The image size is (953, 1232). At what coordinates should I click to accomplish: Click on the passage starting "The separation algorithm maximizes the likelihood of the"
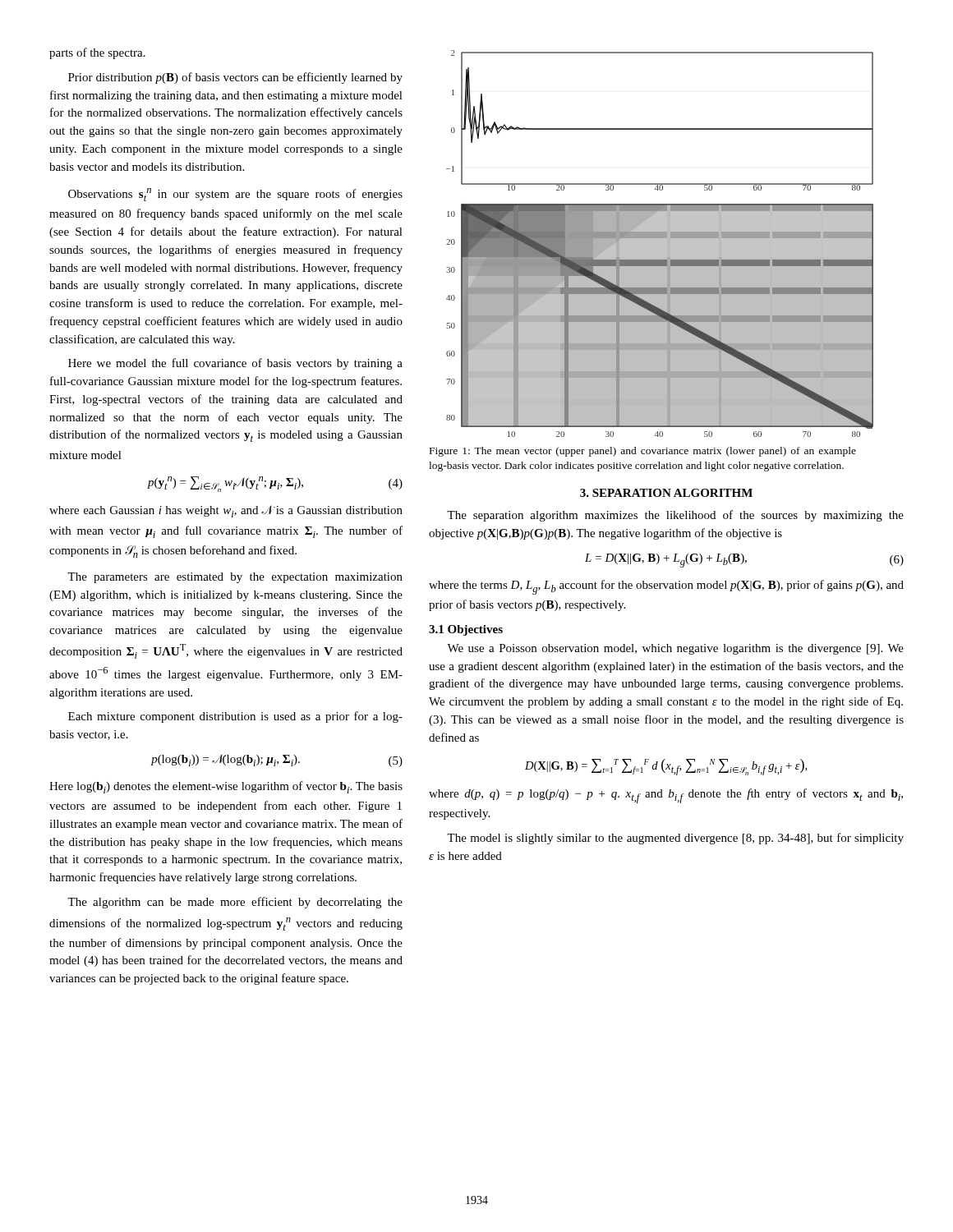pos(666,525)
